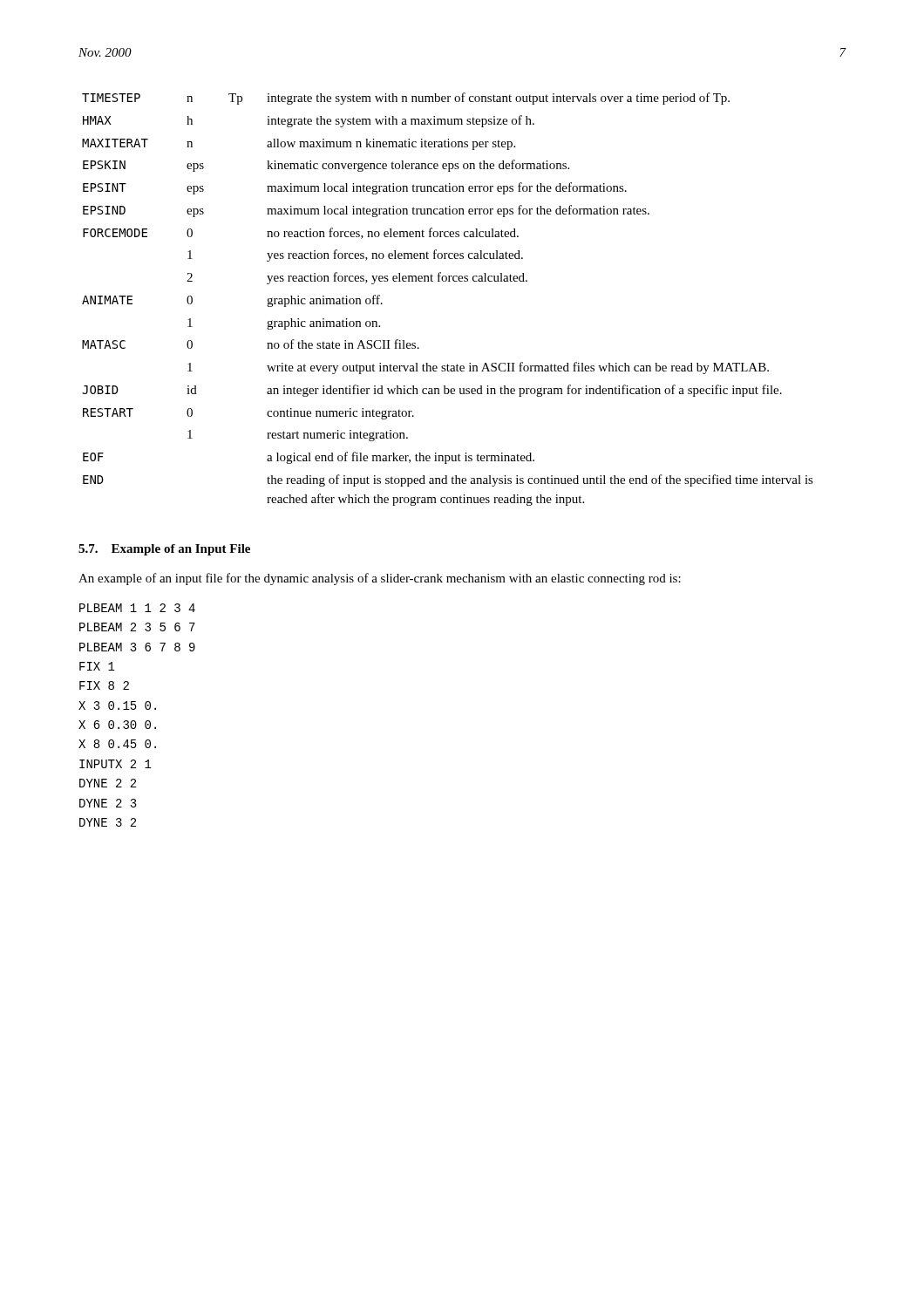Find the region starting "PLBEAM 1 1 2"
Image resolution: width=924 pixels, height=1308 pixels.
pyautogui.click(x=137, y=608)
